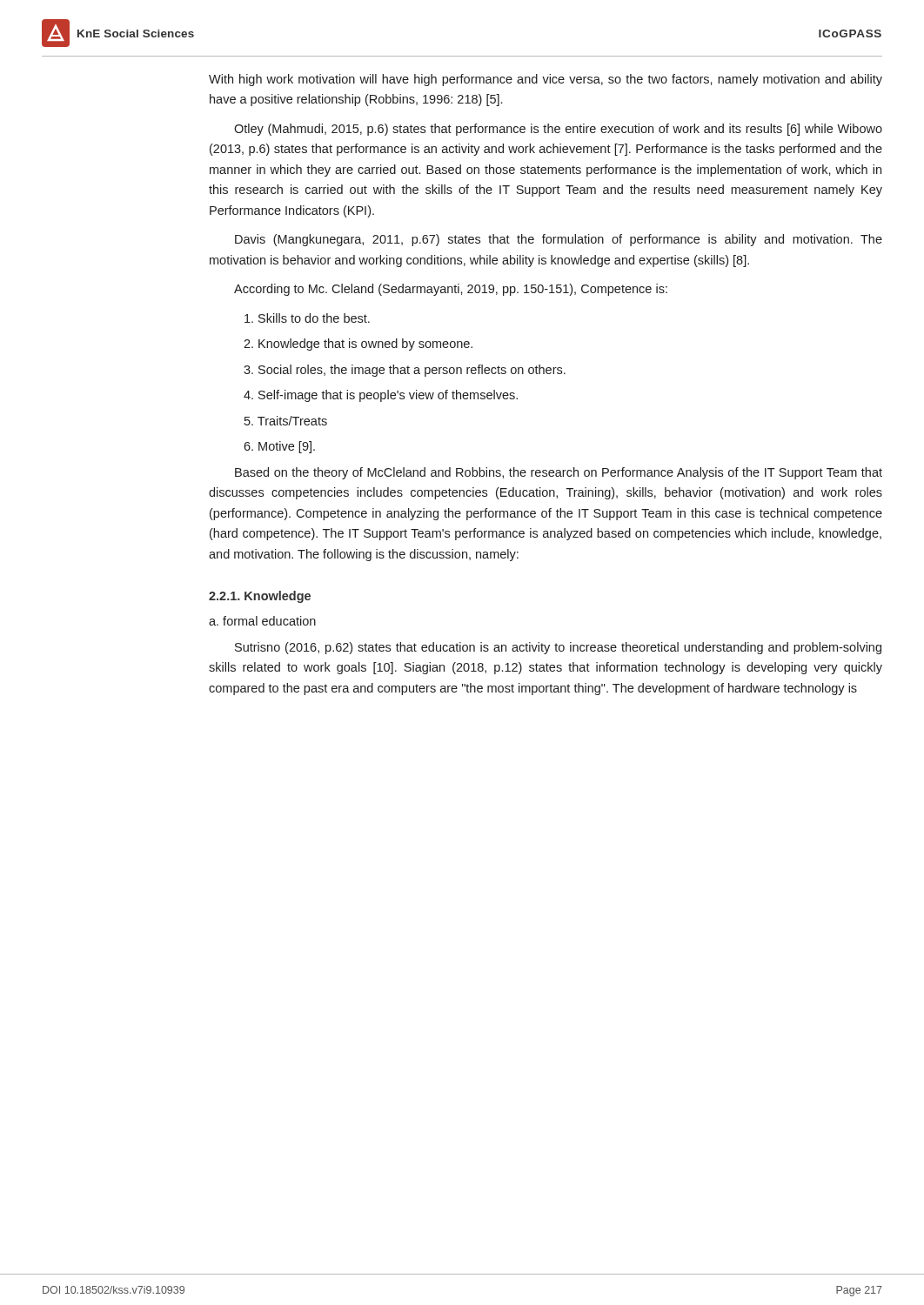
Task: Locate the text block that says "Davis (Mangkunegara, 2011, p.67) states that"
Action: (546, 250)
